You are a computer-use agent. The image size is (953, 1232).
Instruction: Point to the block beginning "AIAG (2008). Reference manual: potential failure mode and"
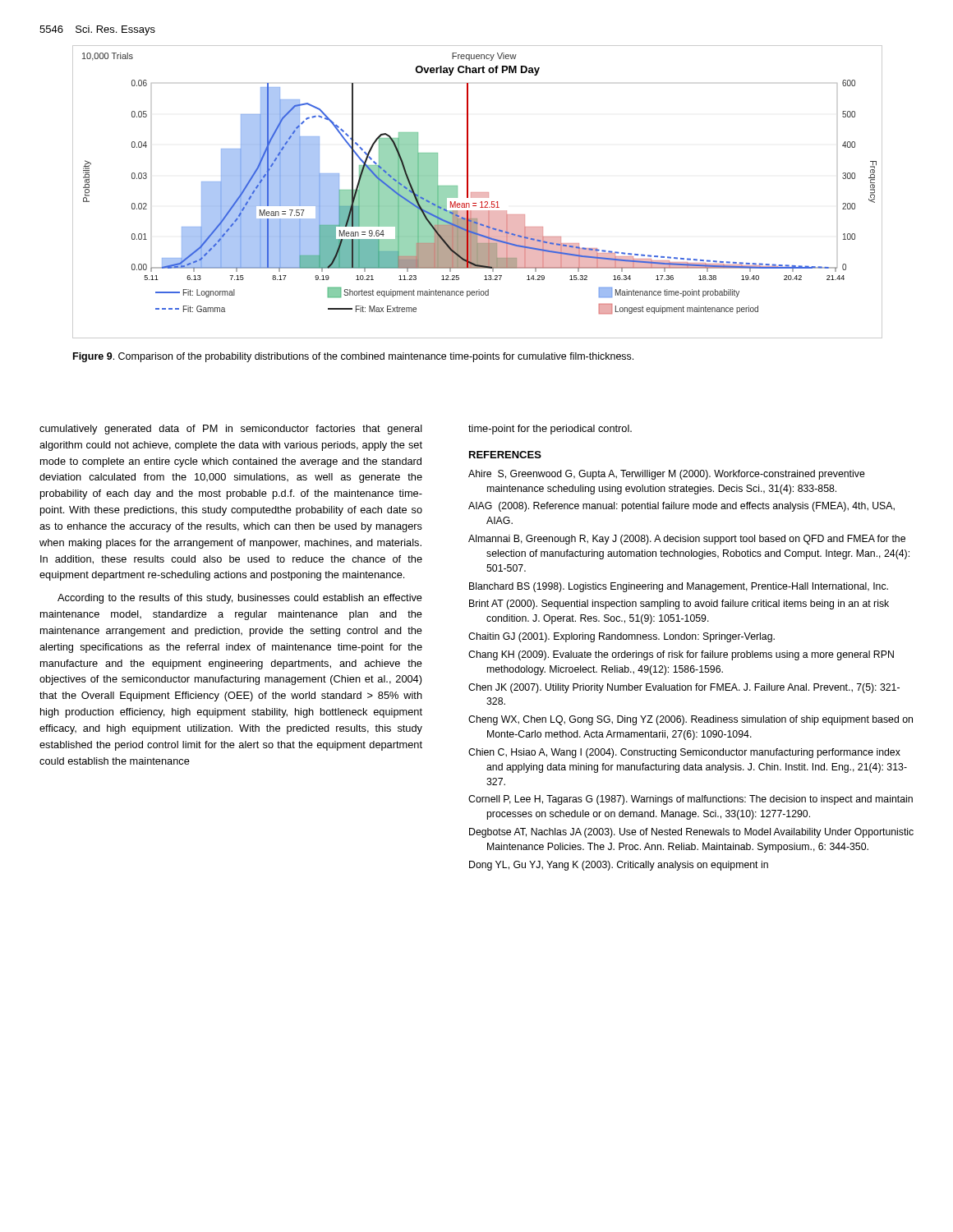(682, 514)
